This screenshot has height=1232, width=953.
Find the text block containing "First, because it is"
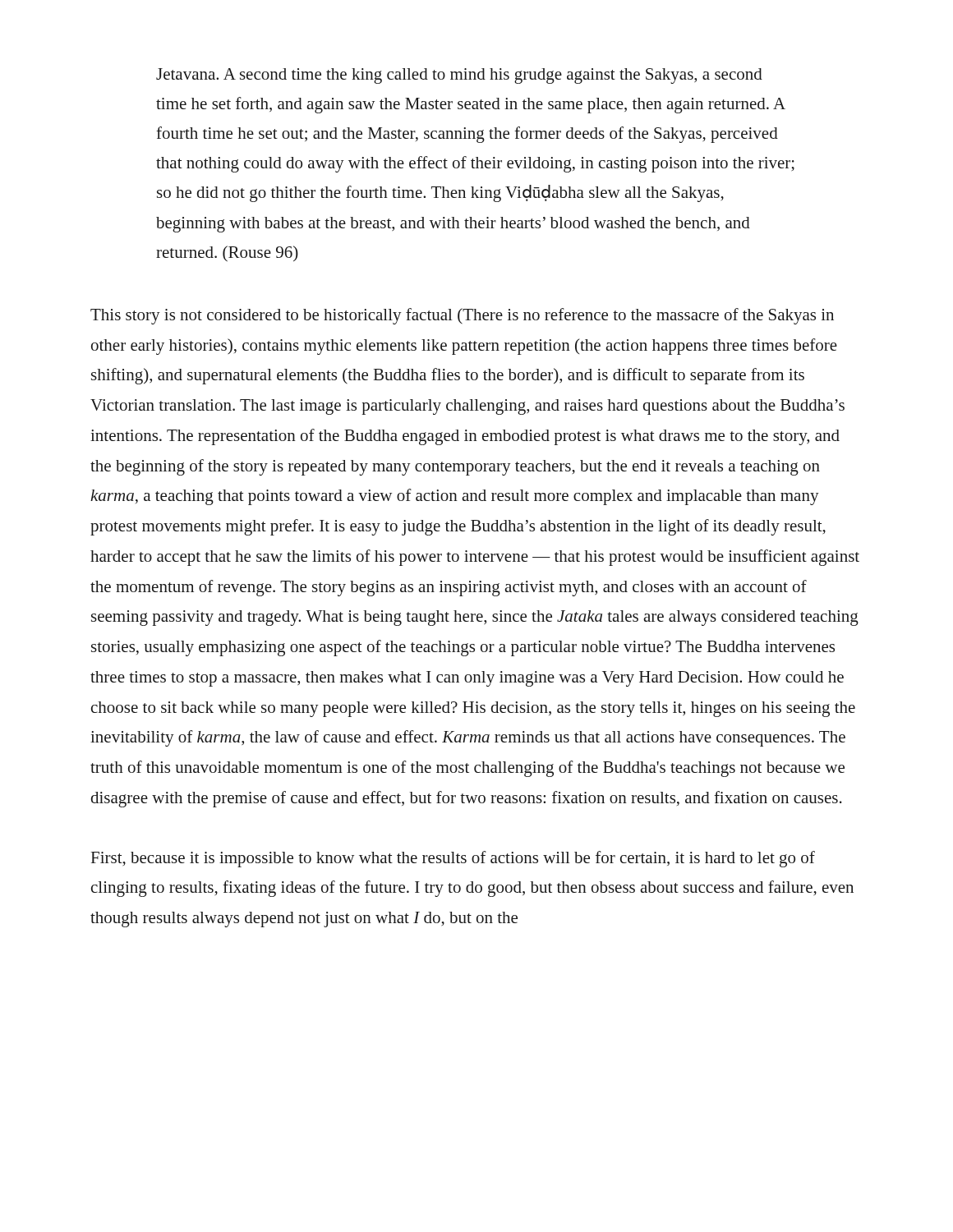tap(472, 887)
